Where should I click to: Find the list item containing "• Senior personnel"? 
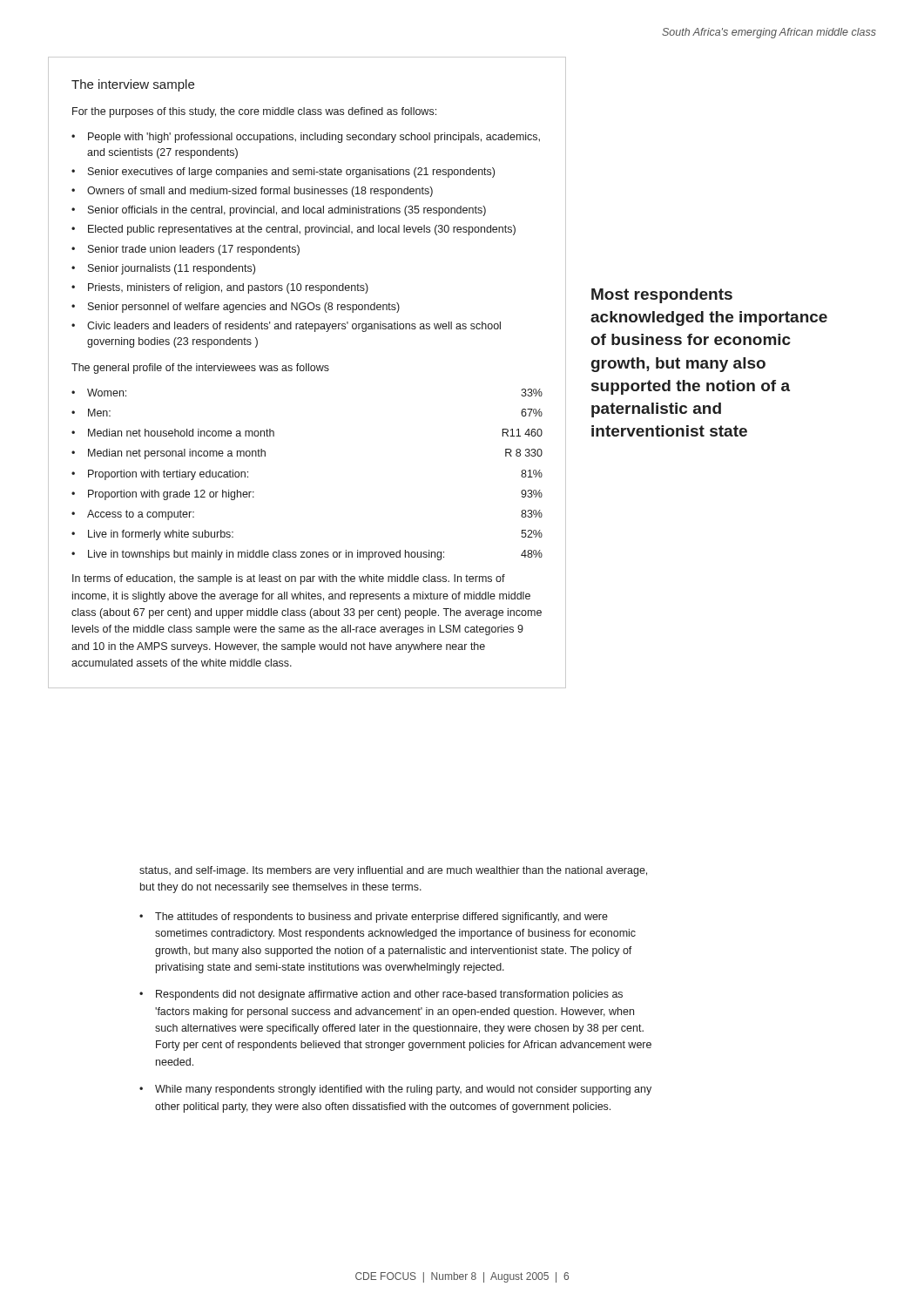click(x=236, y=307)
